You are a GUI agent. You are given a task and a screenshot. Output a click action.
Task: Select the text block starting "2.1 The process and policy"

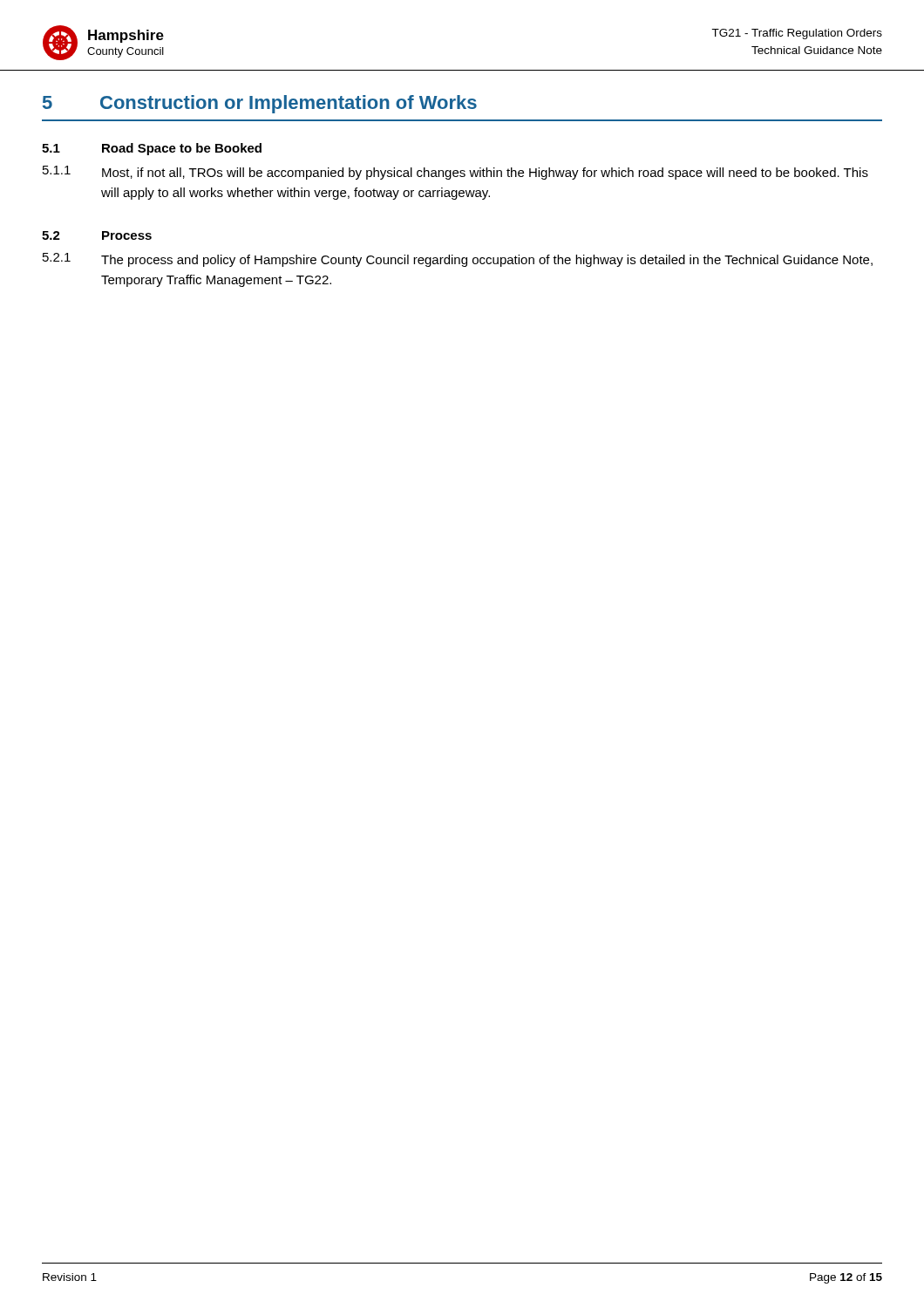pos(462,269)
